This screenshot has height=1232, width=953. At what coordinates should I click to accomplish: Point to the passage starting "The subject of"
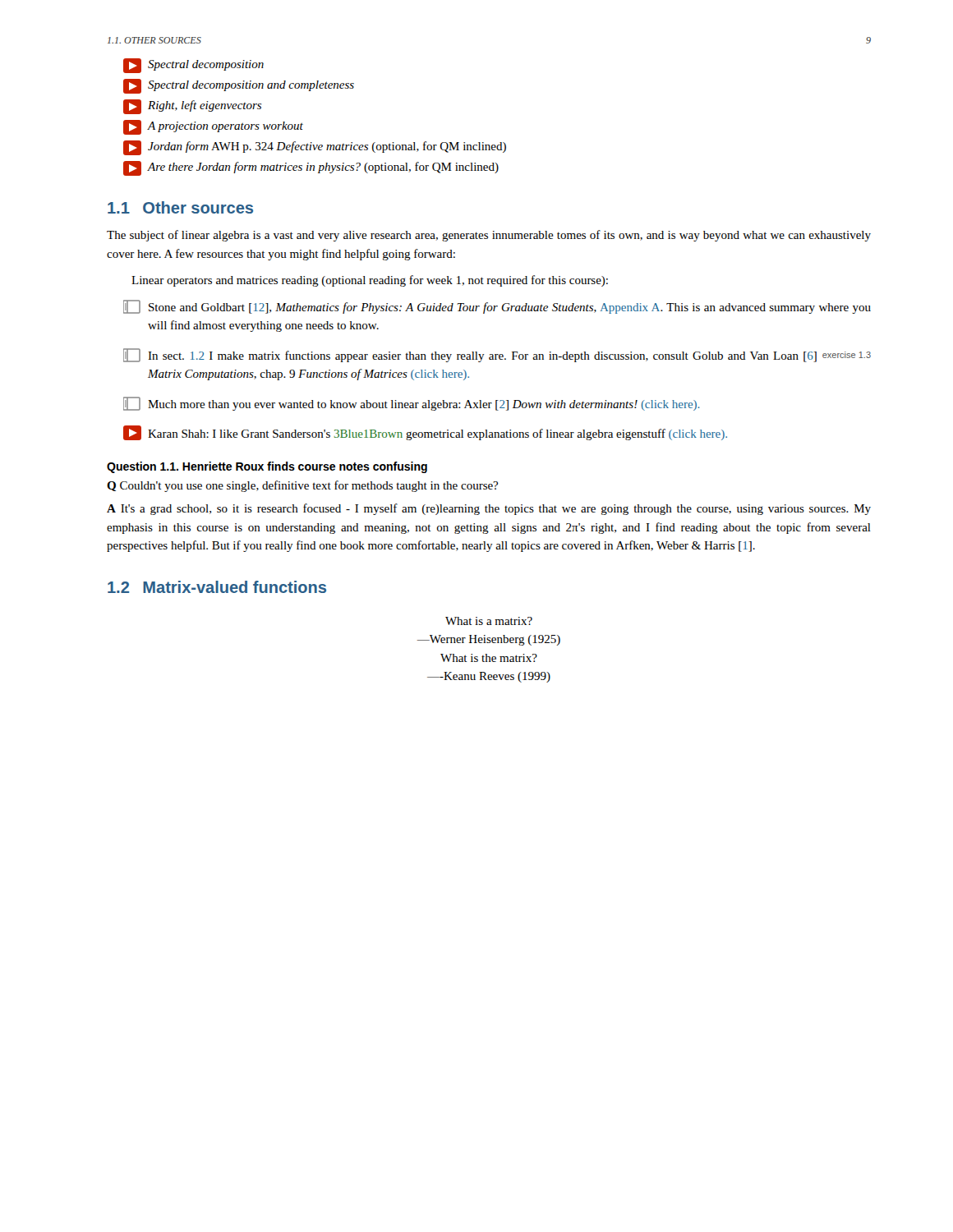489,236
